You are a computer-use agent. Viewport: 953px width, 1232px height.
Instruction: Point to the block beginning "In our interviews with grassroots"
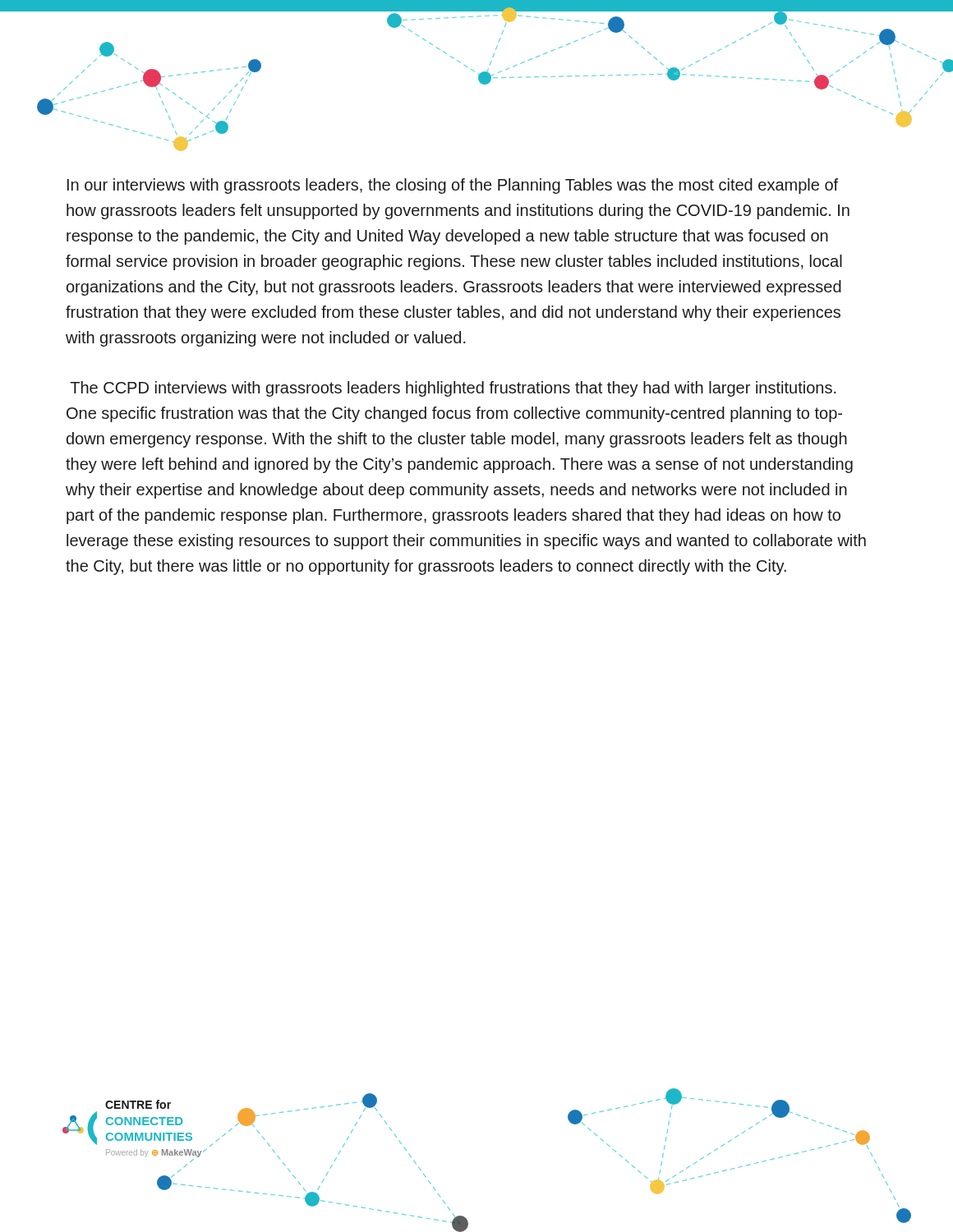click(458, 261)
